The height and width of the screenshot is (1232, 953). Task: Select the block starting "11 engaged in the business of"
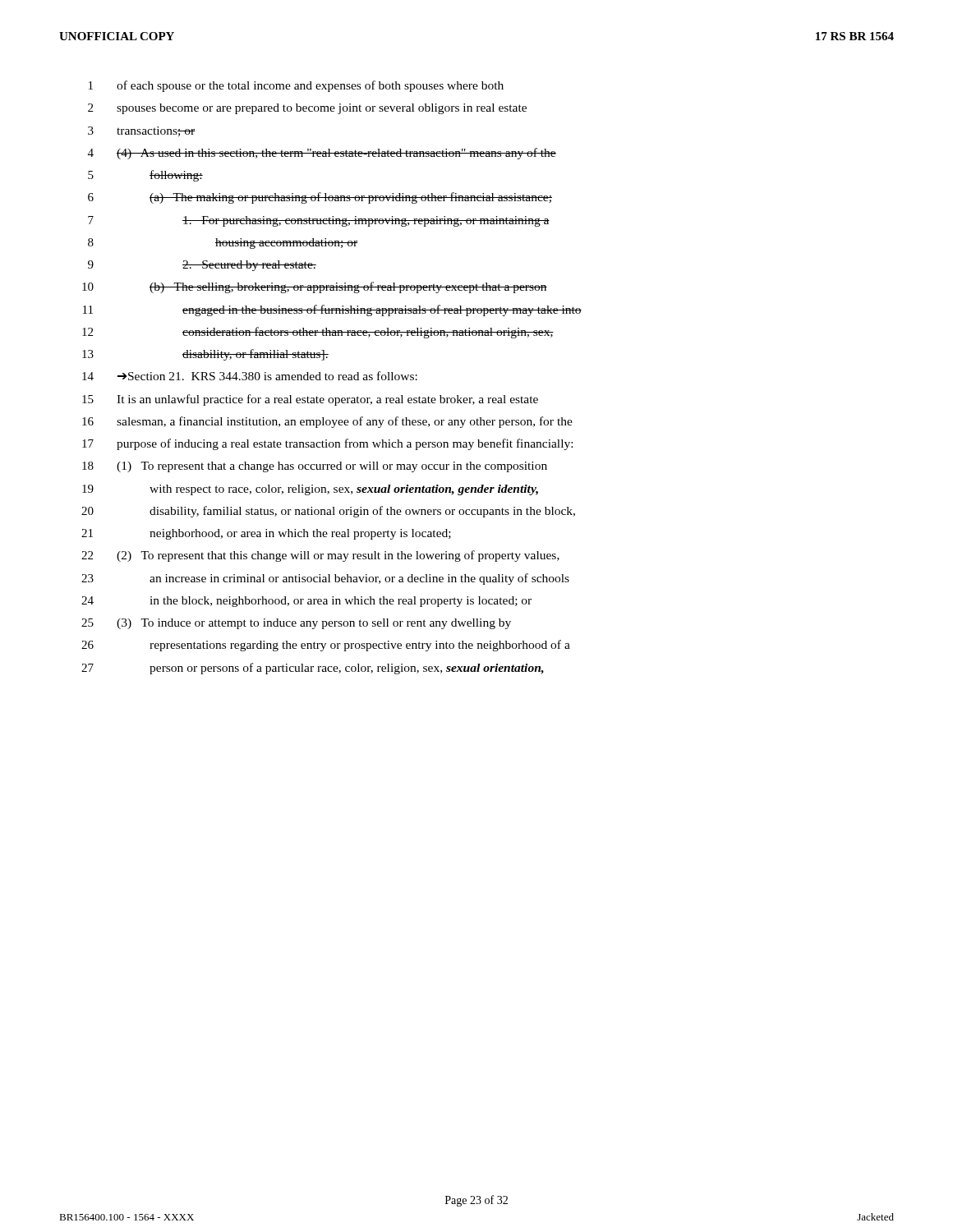click(476, 309)
